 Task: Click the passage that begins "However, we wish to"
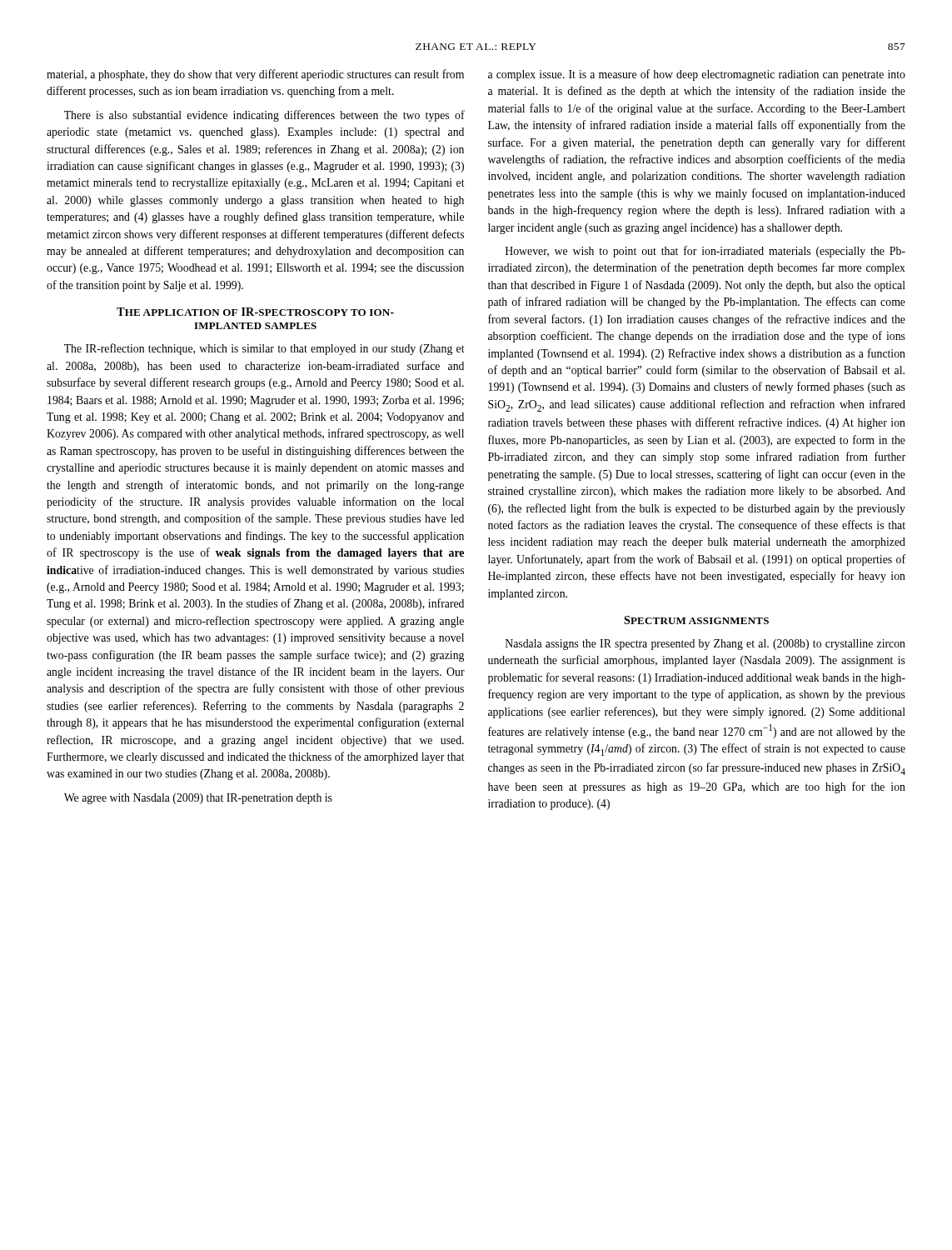pos(696,423)
